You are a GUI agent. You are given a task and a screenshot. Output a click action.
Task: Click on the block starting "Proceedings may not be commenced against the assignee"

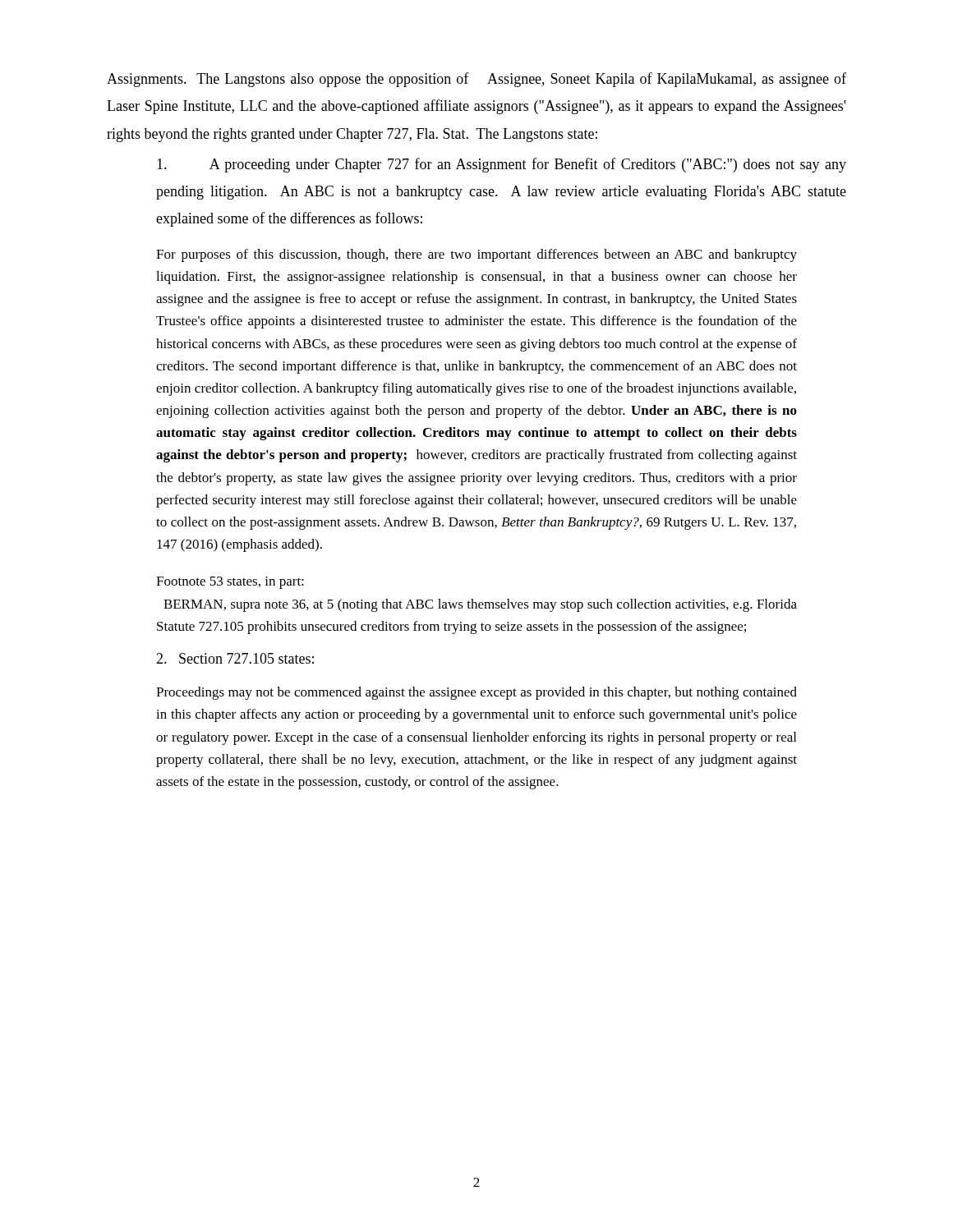(x=476, y=737)
